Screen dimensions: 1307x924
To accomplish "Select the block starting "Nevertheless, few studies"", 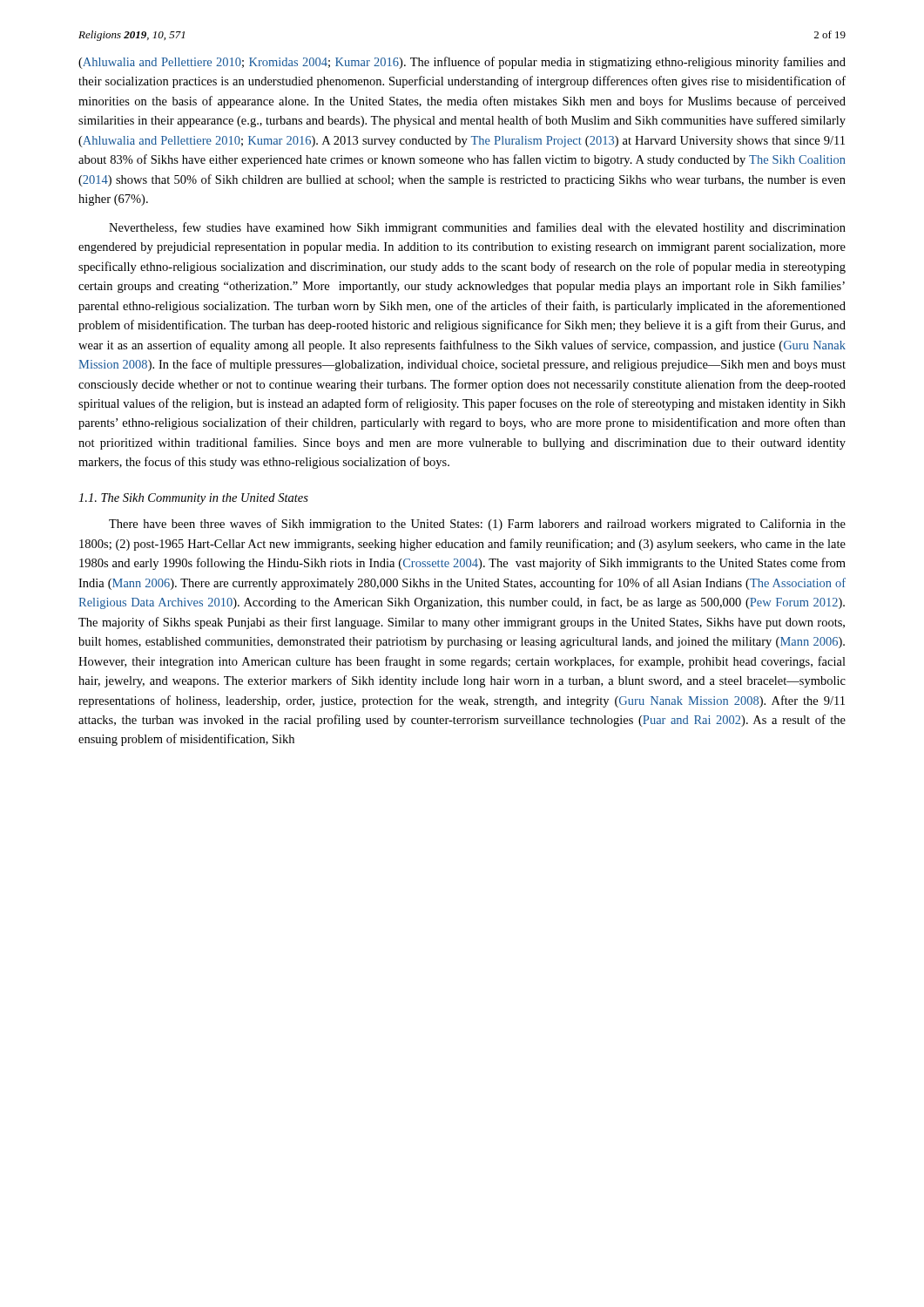I will tap(462, 345).
